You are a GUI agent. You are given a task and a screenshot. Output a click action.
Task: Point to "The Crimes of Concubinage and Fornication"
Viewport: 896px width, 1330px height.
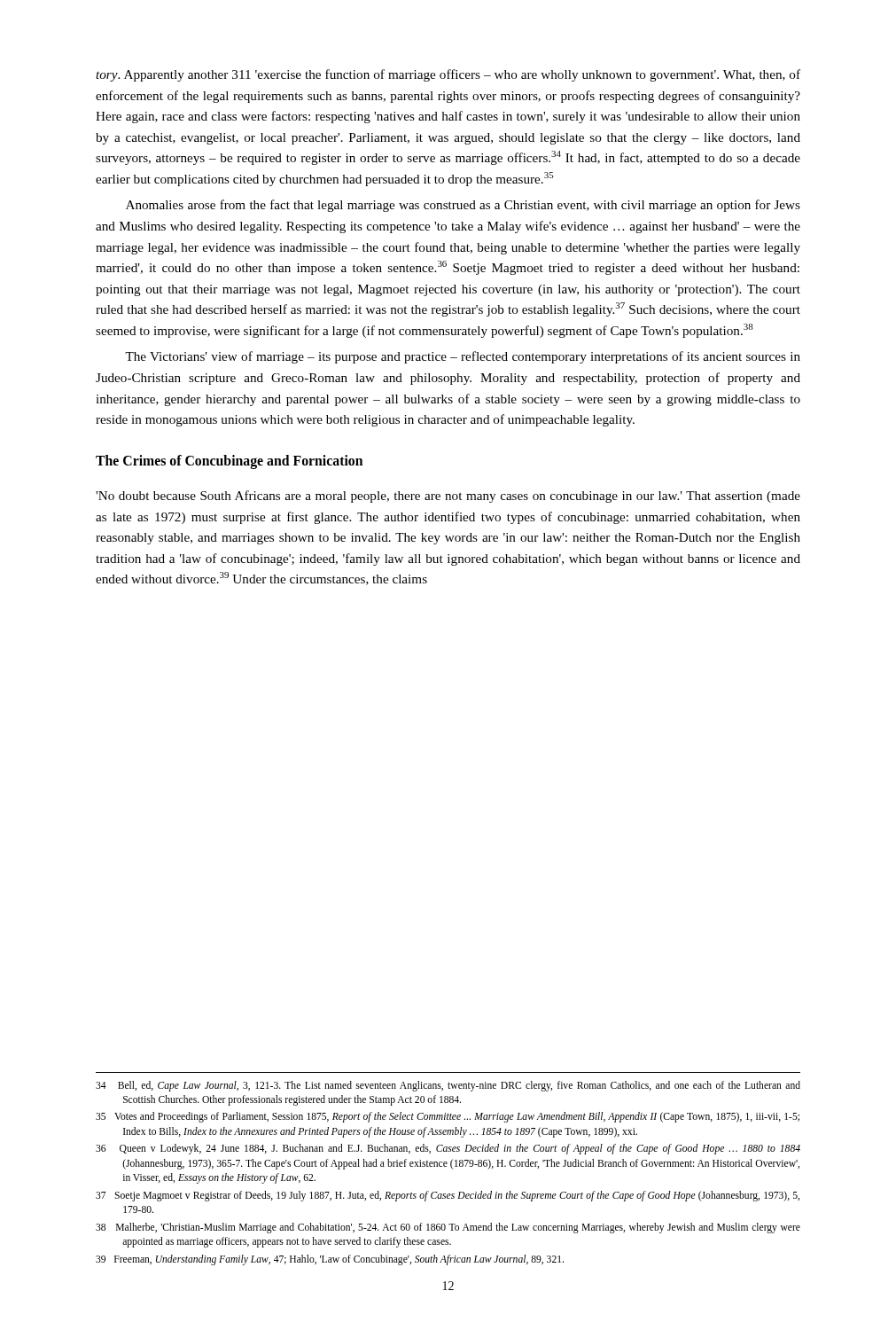point(229,461)
